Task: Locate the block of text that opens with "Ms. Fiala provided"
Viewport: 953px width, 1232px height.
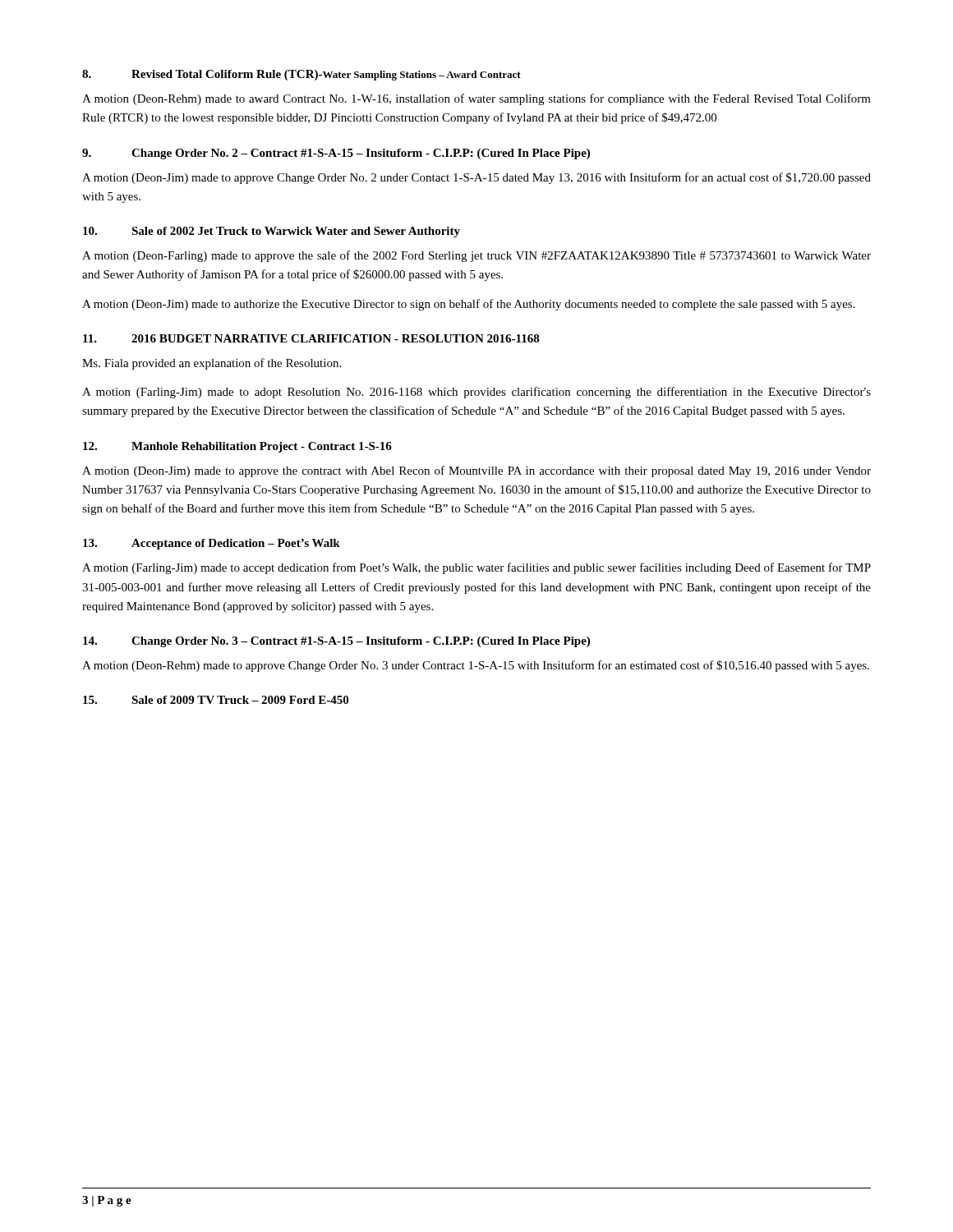Action: (x=212, y=363)
